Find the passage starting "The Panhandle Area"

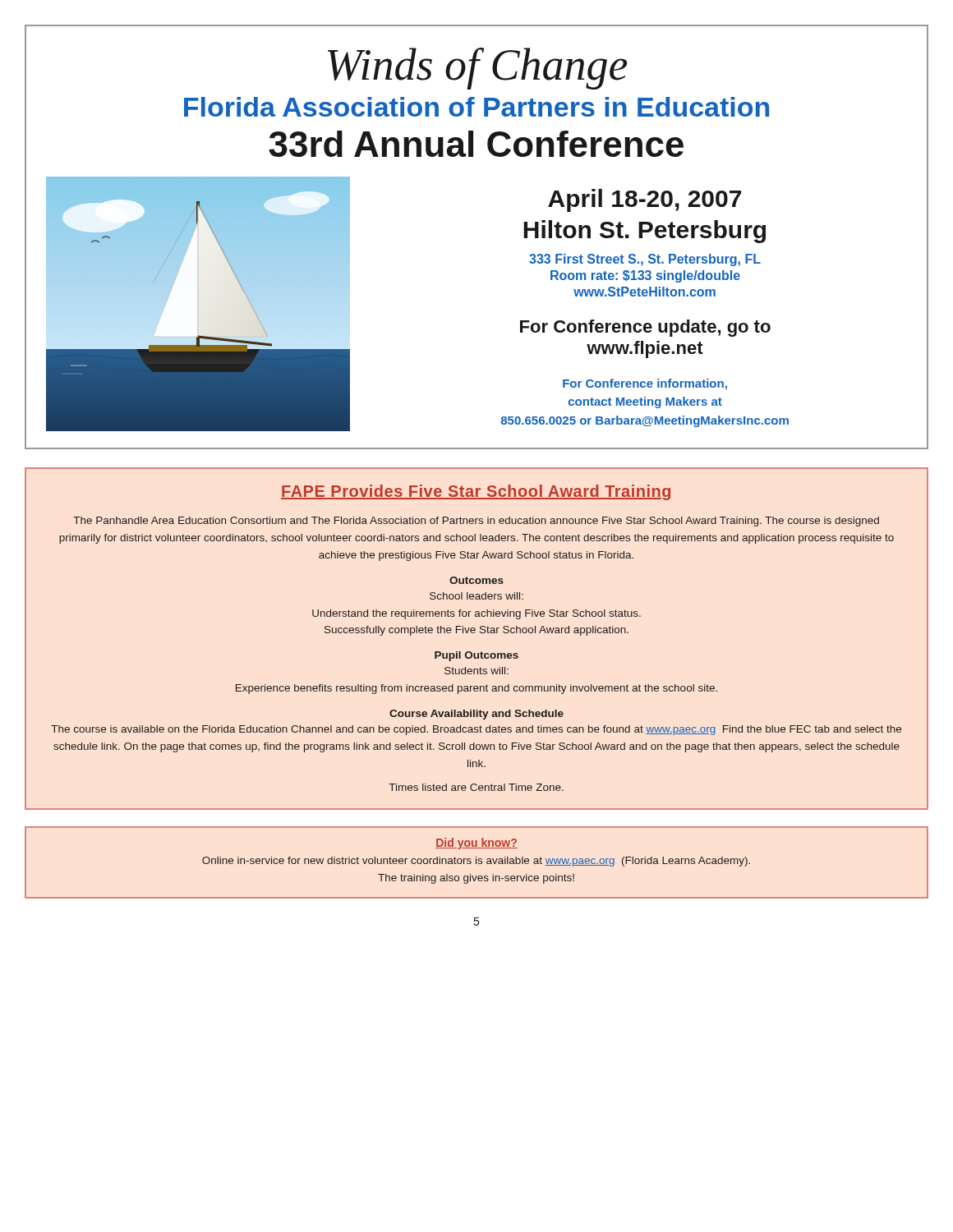(476, 537)
